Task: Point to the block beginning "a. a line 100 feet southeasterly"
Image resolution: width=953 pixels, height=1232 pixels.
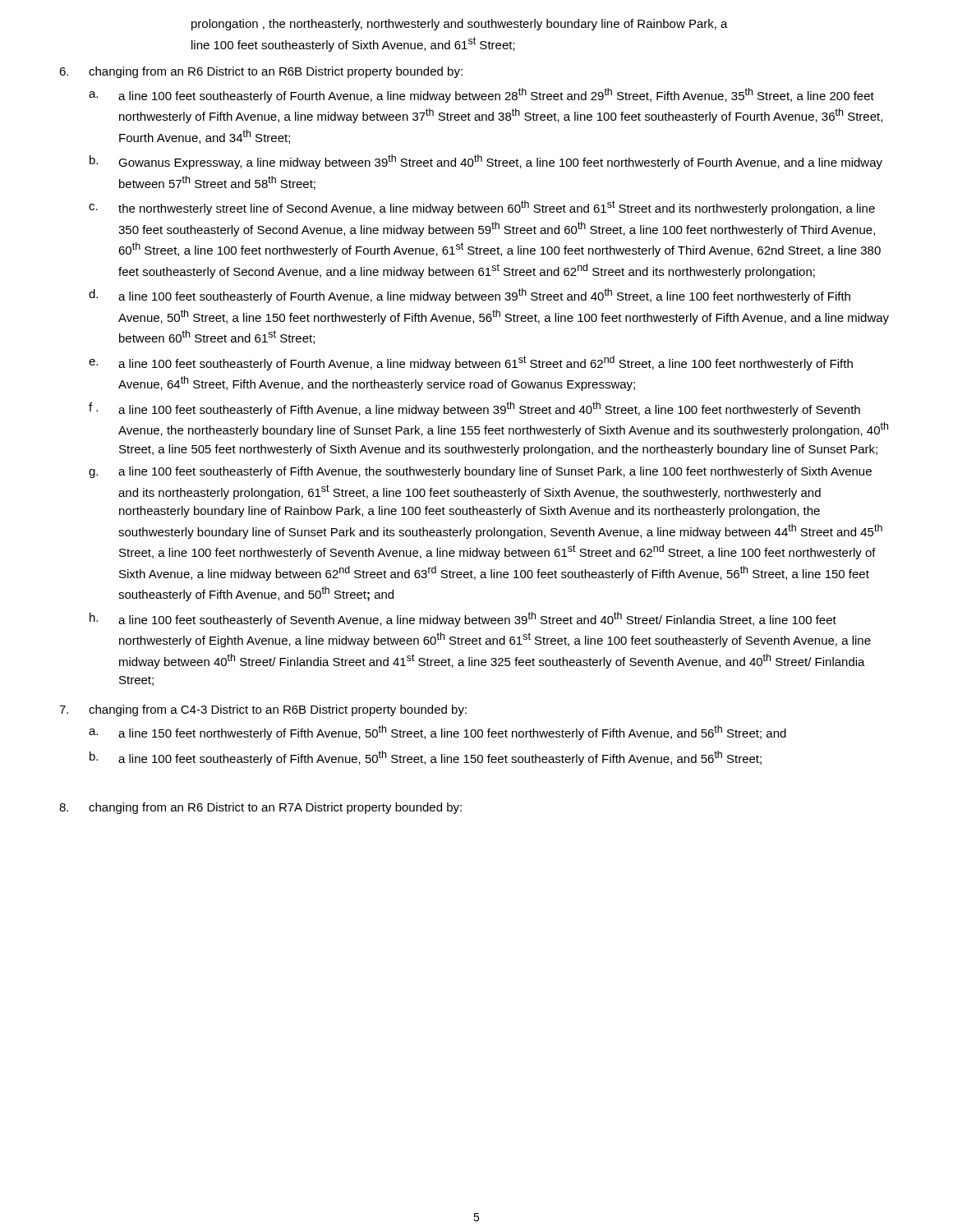Action: (x=491, y=116)
